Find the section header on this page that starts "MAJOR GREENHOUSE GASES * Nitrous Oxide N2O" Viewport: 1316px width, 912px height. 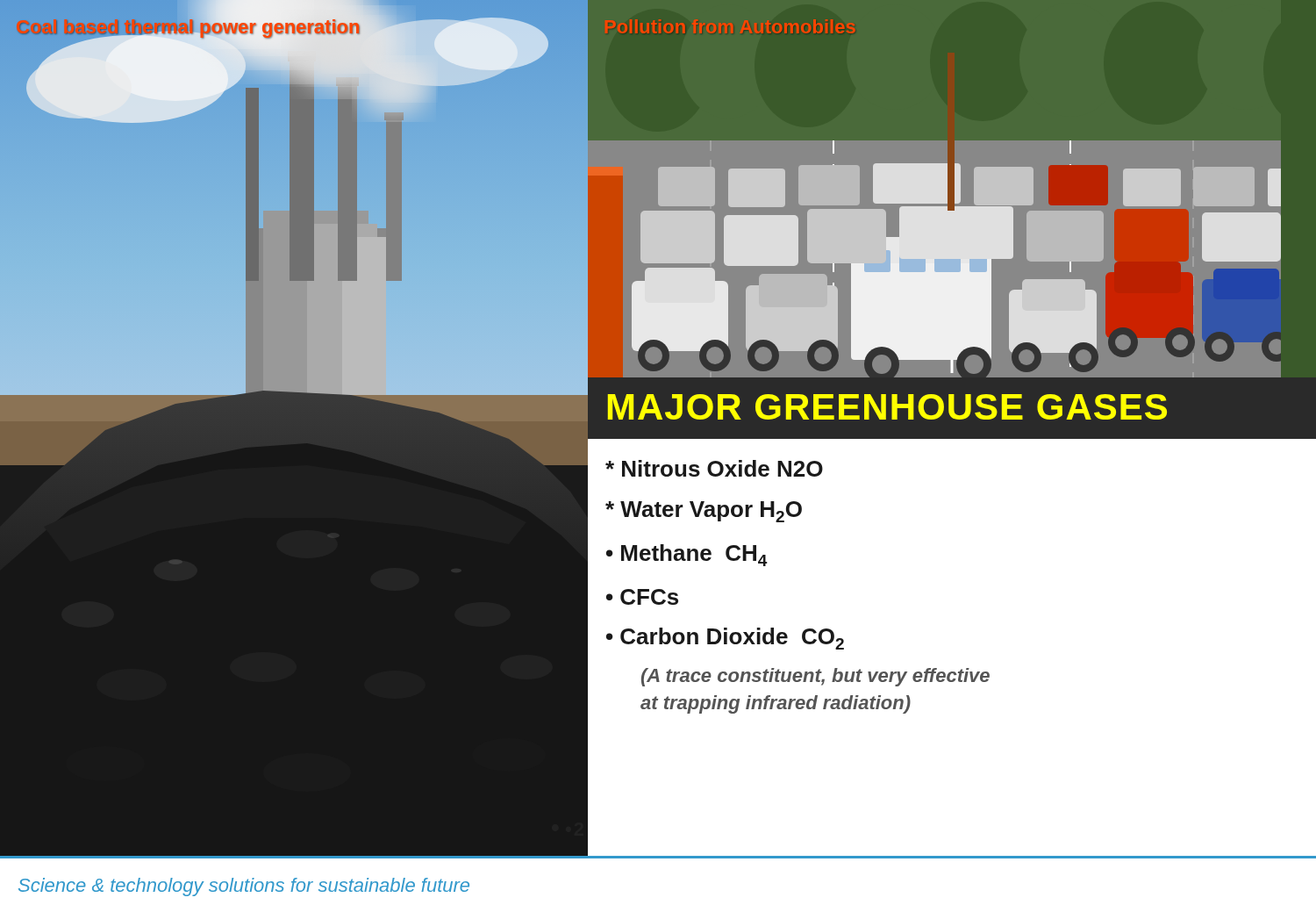tap(952, 408)
